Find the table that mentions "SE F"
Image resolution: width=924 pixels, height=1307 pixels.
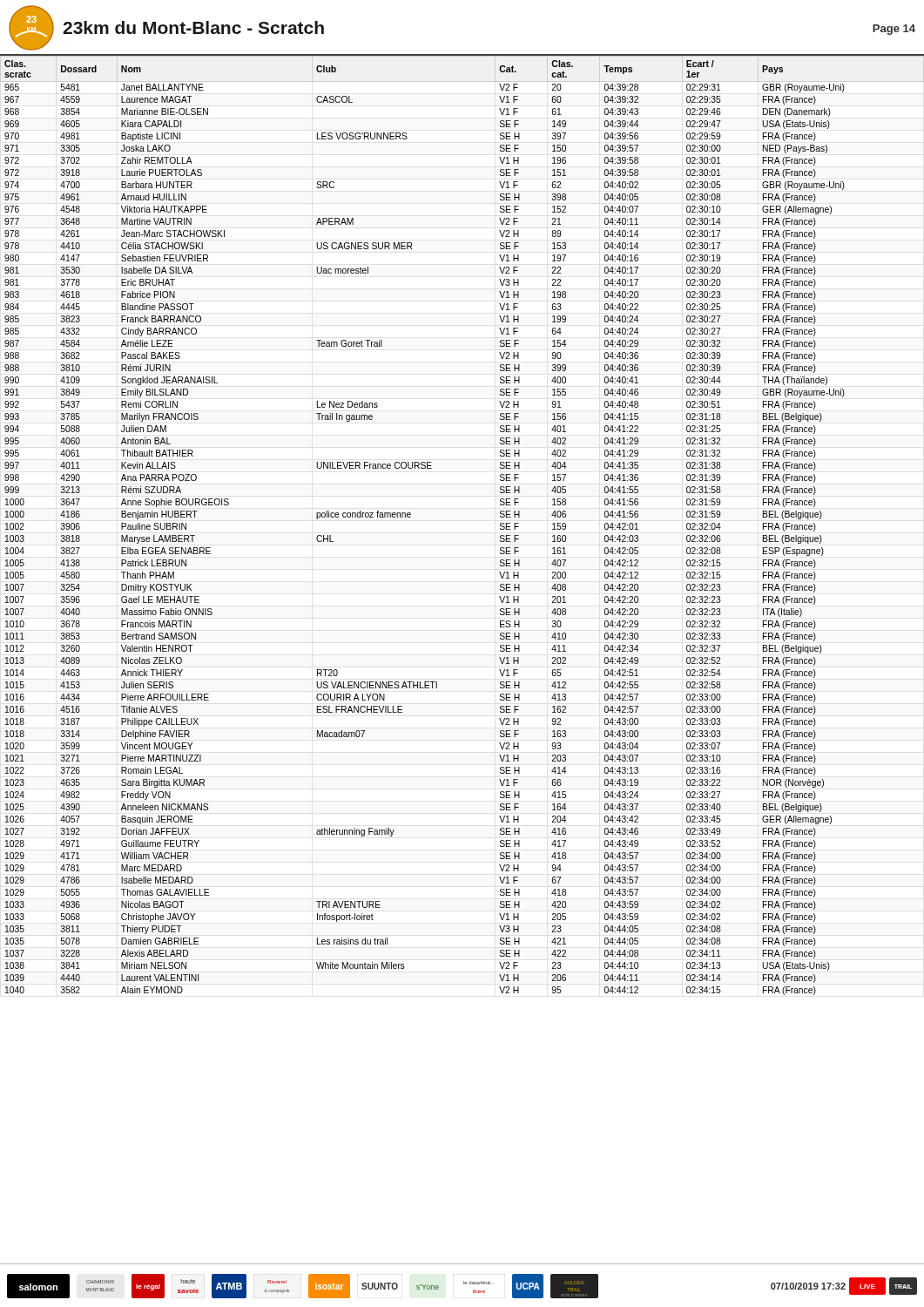coord(462,526)
